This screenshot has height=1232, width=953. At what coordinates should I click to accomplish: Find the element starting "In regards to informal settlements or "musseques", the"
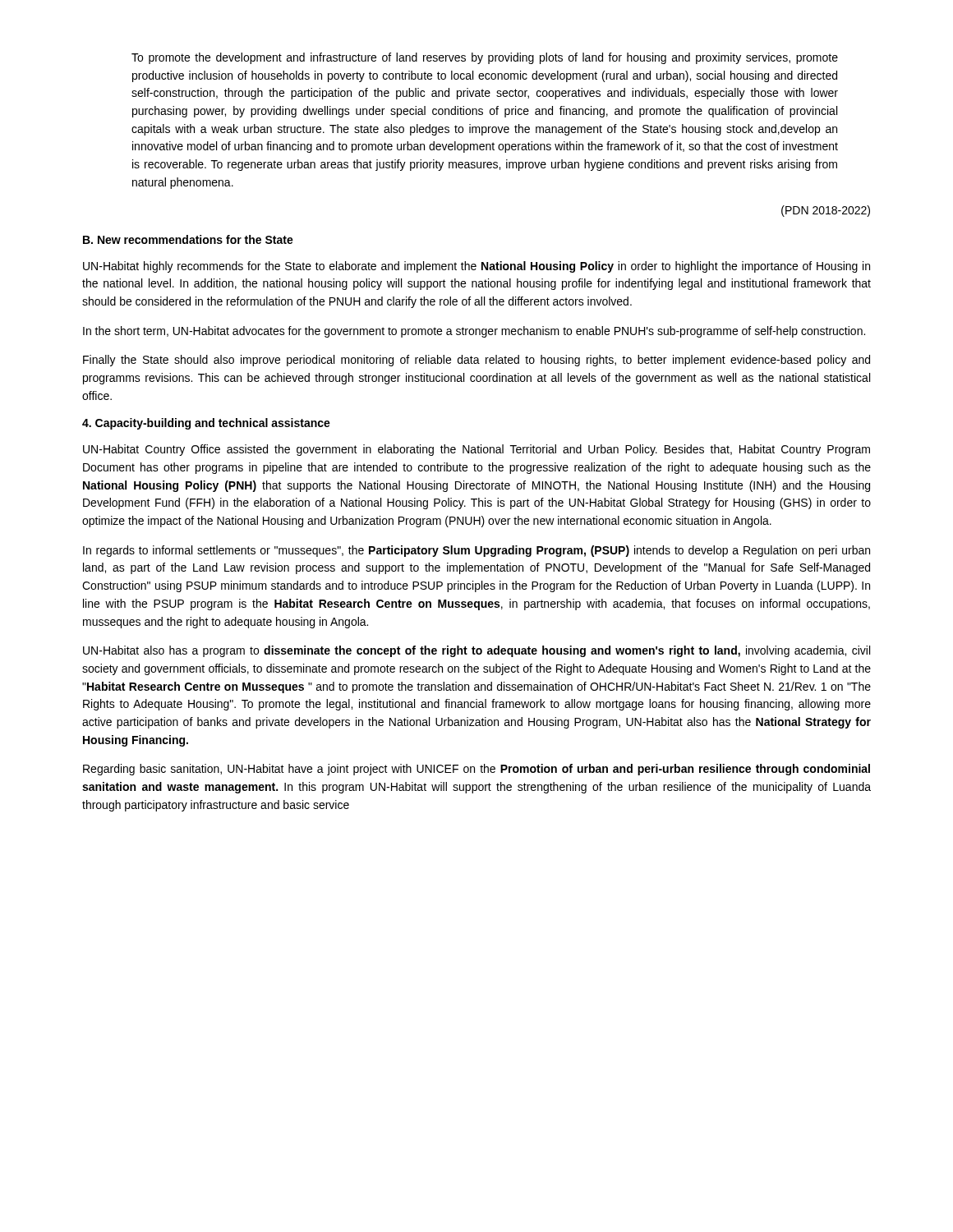(x=476, y=586)
